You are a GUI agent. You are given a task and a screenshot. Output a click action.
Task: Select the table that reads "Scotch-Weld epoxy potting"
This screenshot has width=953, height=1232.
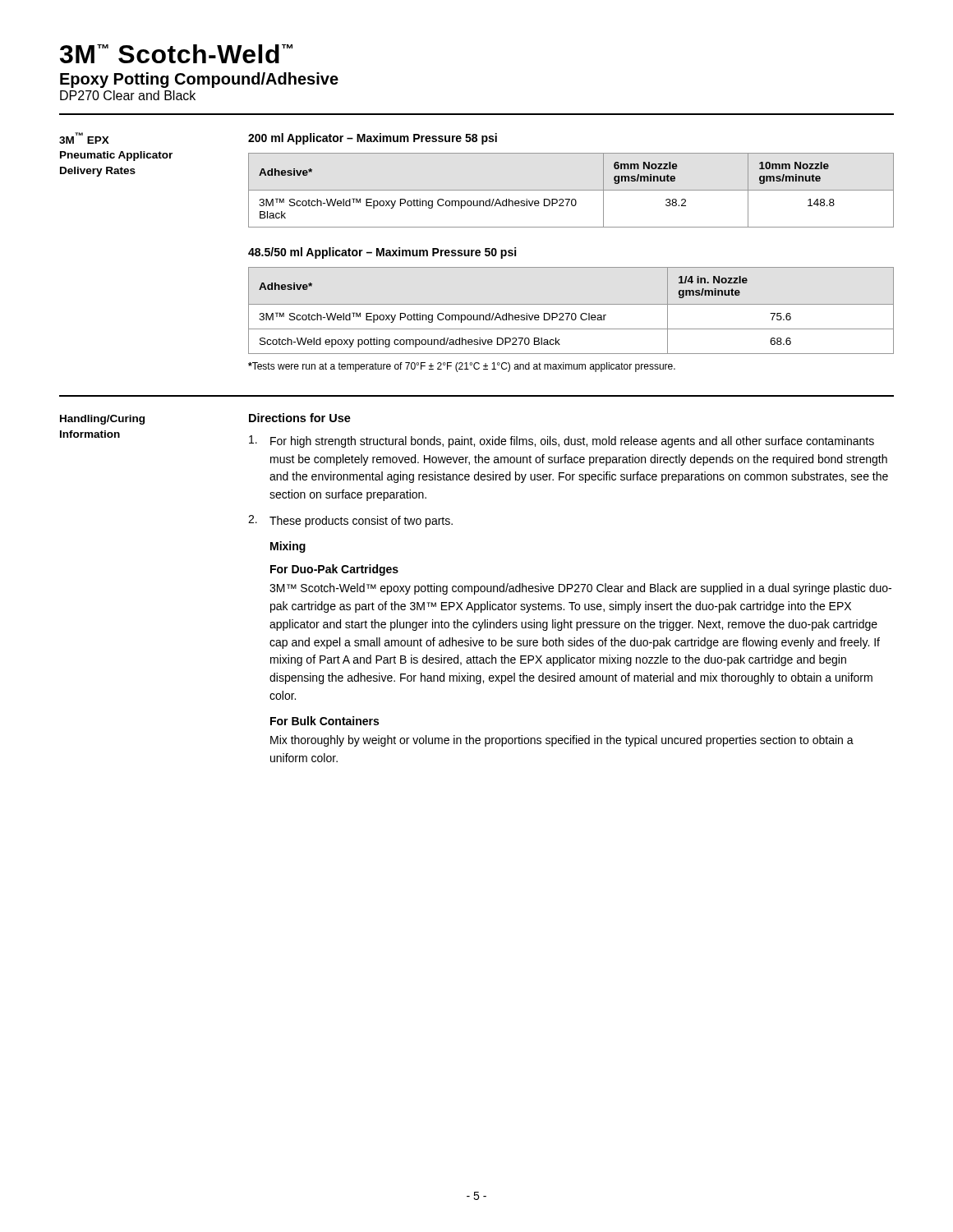571,310
